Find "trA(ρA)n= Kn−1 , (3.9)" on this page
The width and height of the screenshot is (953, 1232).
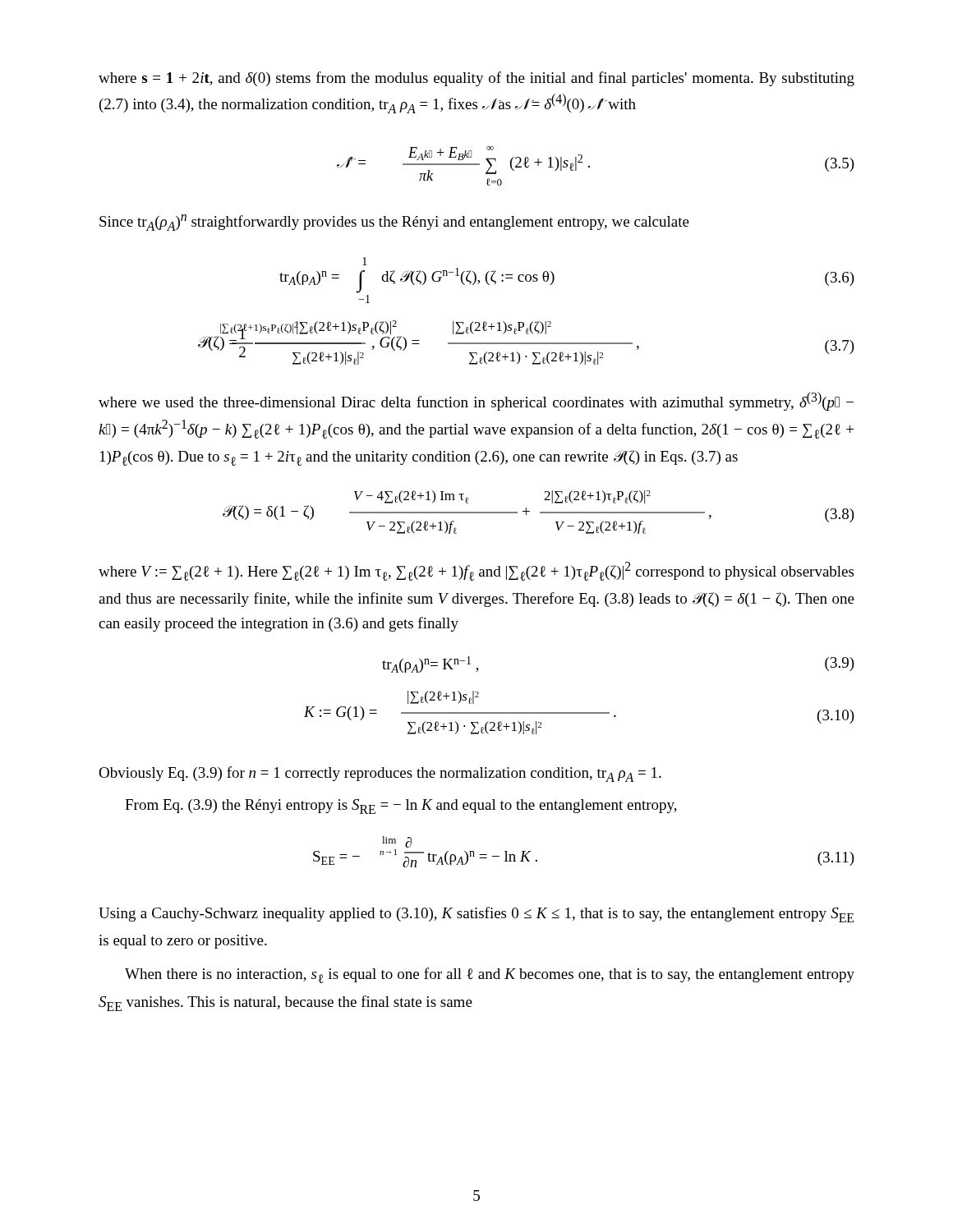coord(415,665)
